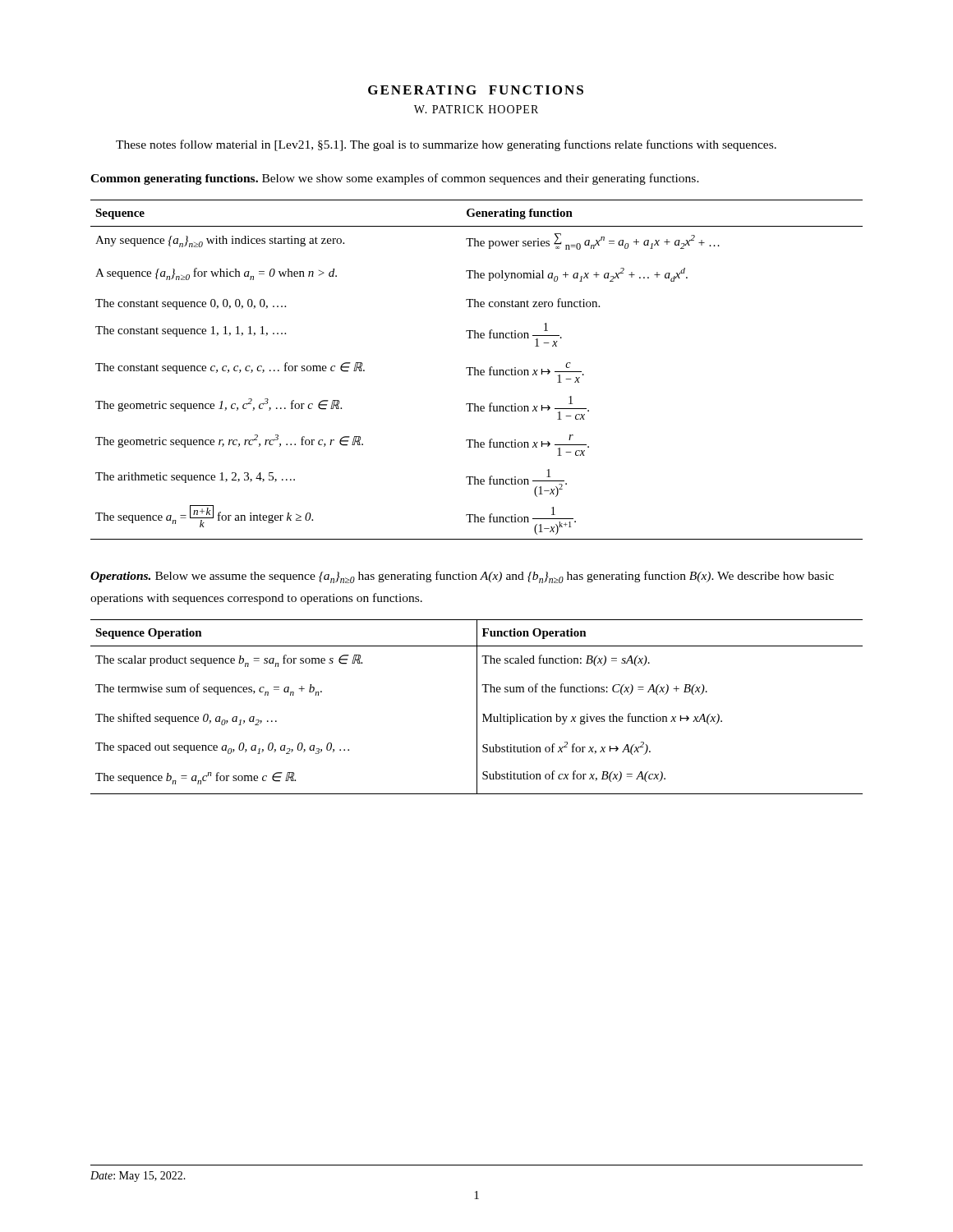Locate the title with the text "Generating Functions"
This screenshot has height=1232, width=953.
(x=476, y=90)
